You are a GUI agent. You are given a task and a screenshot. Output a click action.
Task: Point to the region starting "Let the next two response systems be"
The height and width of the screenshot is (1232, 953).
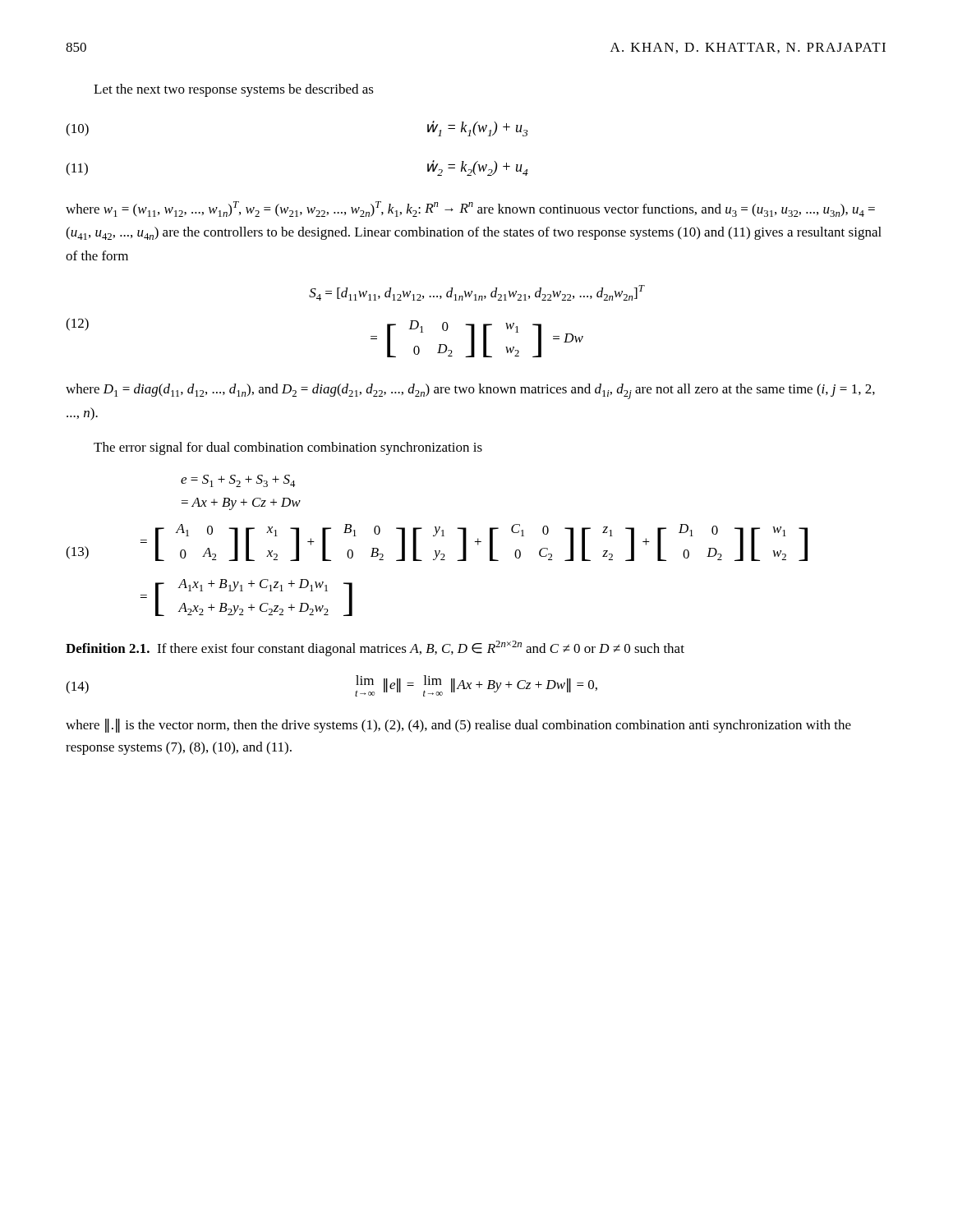234,90
